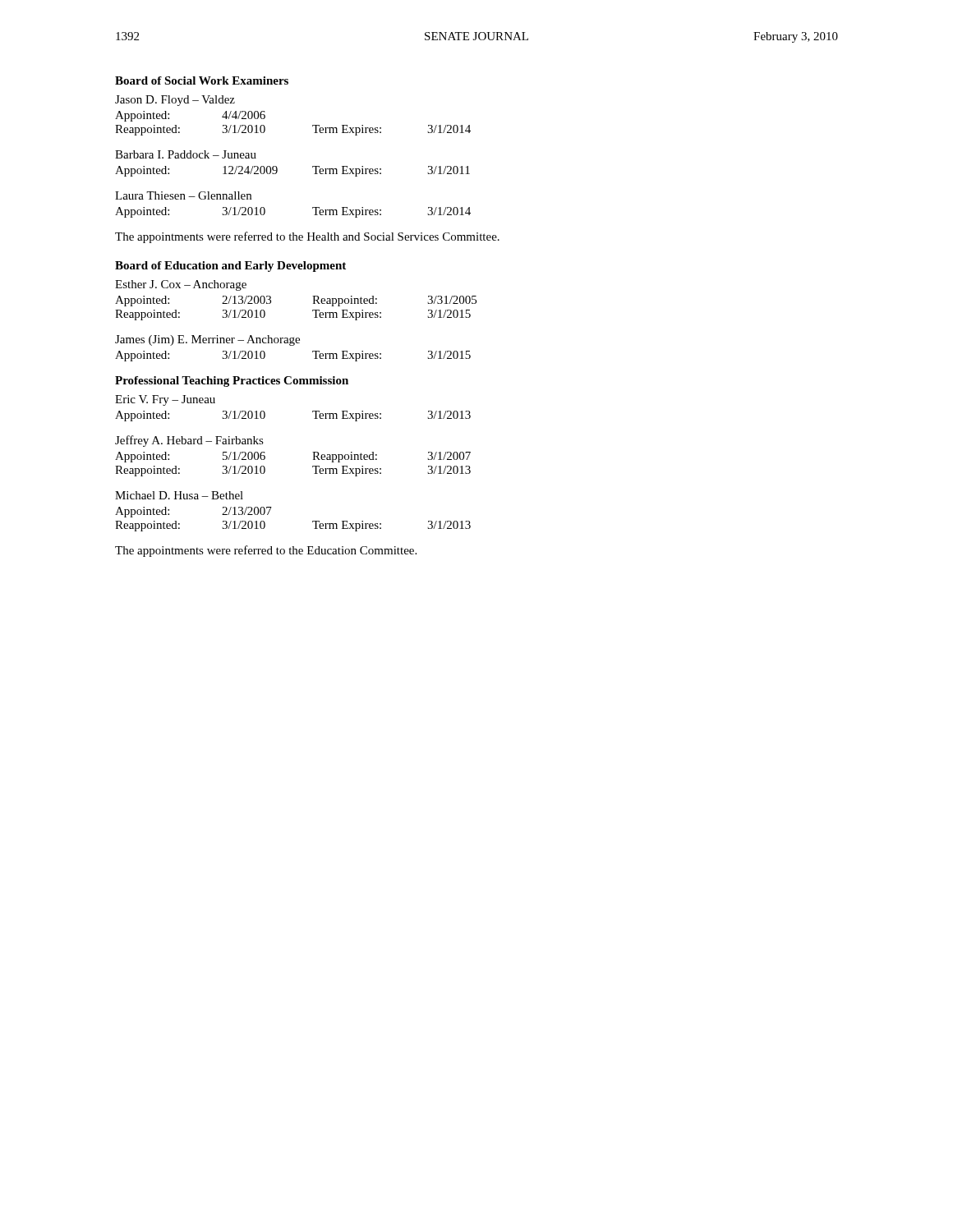Find the text starting "Jeffrey A. Hebard – Fairbanks"
The image size is (953, 1232).
pos(189,440)
